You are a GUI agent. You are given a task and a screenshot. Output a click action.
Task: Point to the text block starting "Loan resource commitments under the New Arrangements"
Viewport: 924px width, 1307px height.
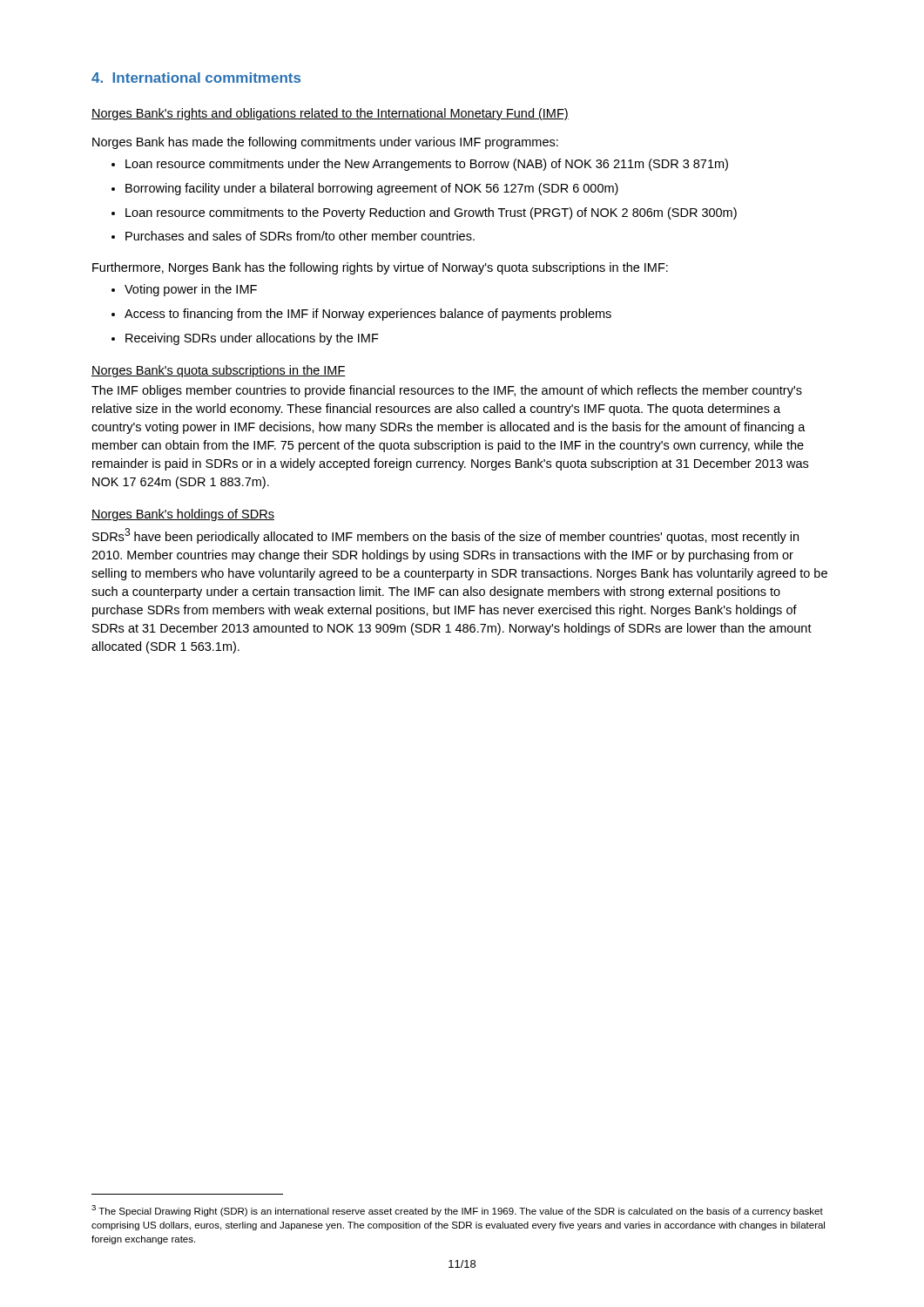point(427,164)
